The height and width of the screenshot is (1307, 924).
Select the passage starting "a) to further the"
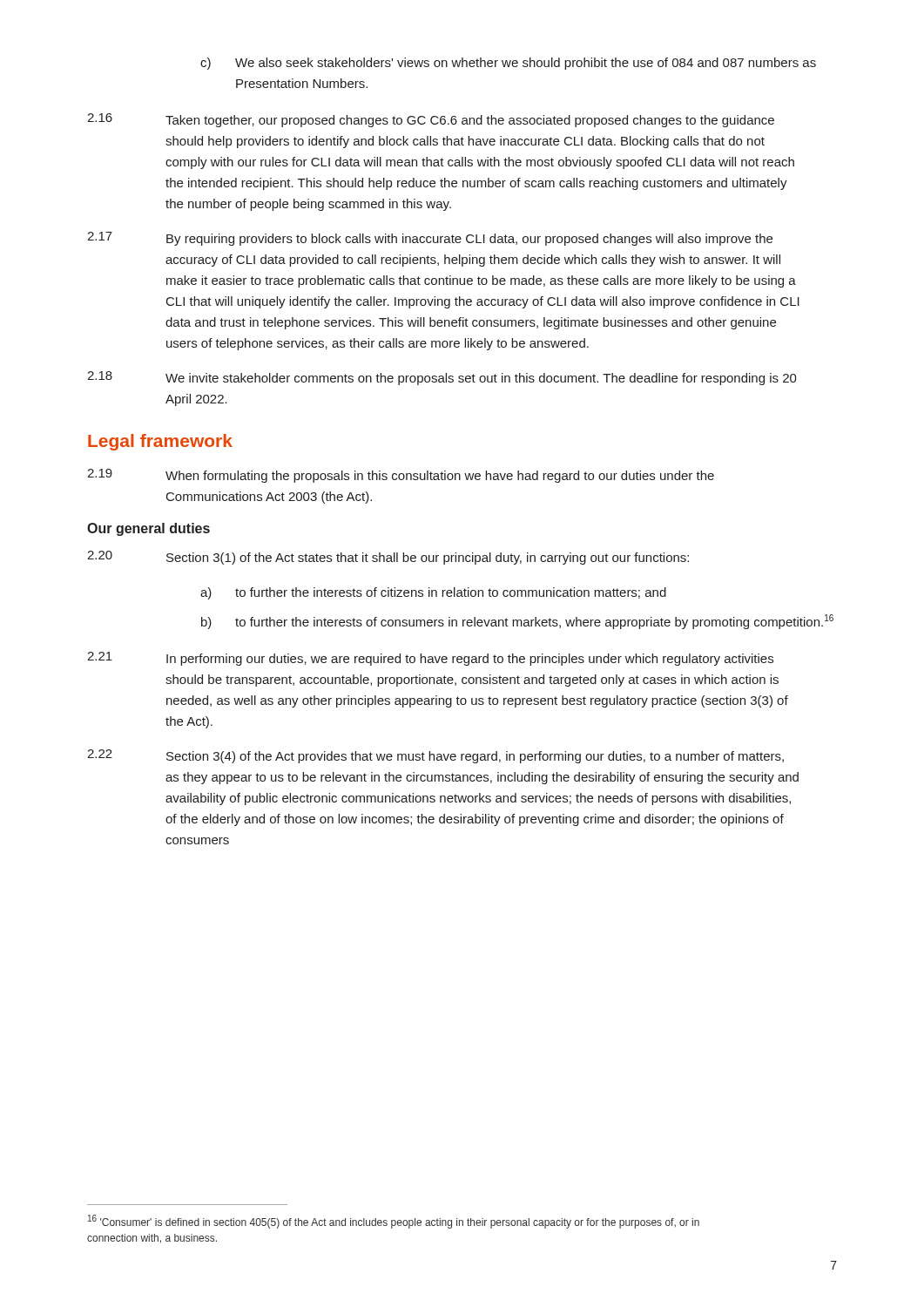[519, 592]
